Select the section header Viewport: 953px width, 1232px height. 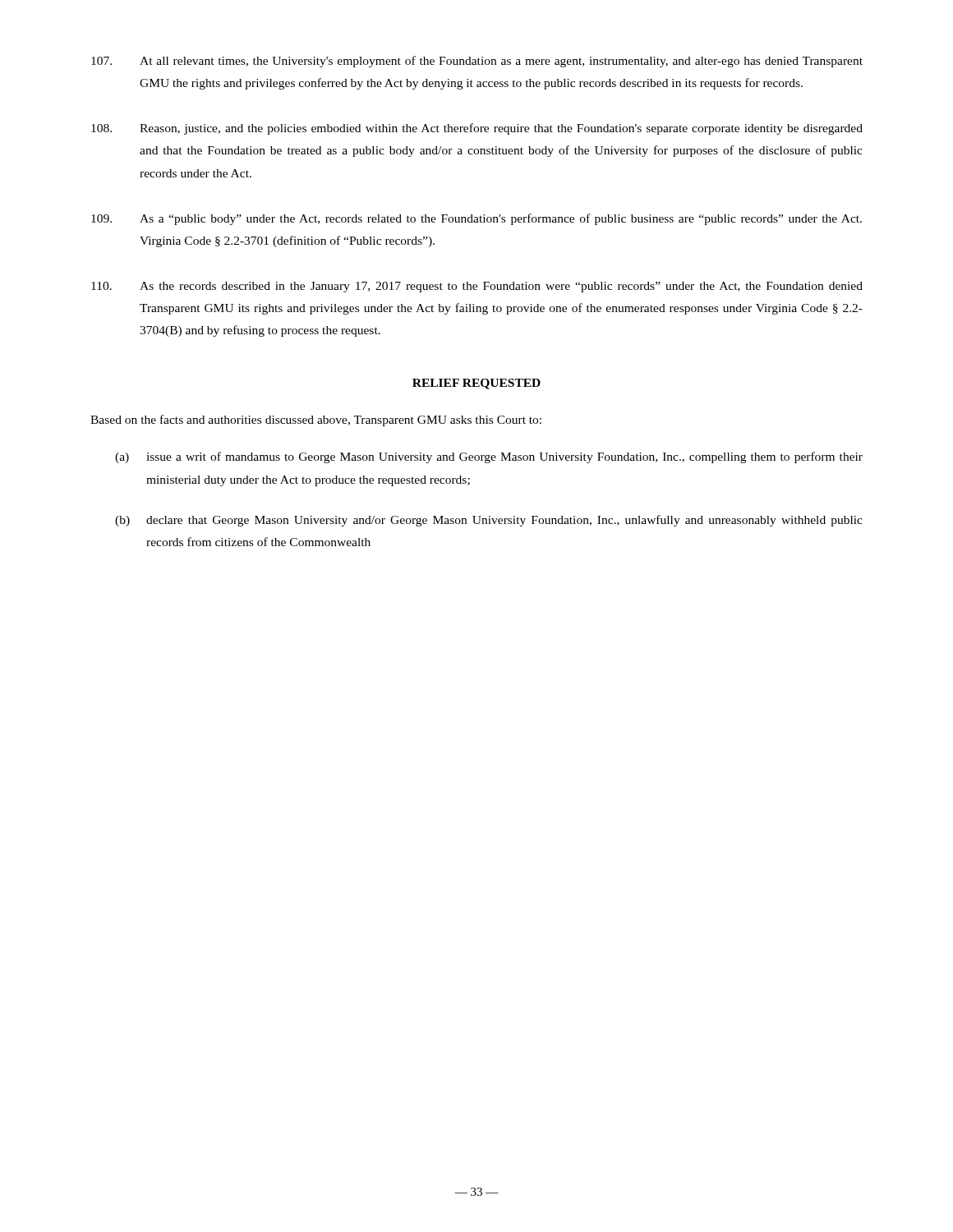pos(476,383)
